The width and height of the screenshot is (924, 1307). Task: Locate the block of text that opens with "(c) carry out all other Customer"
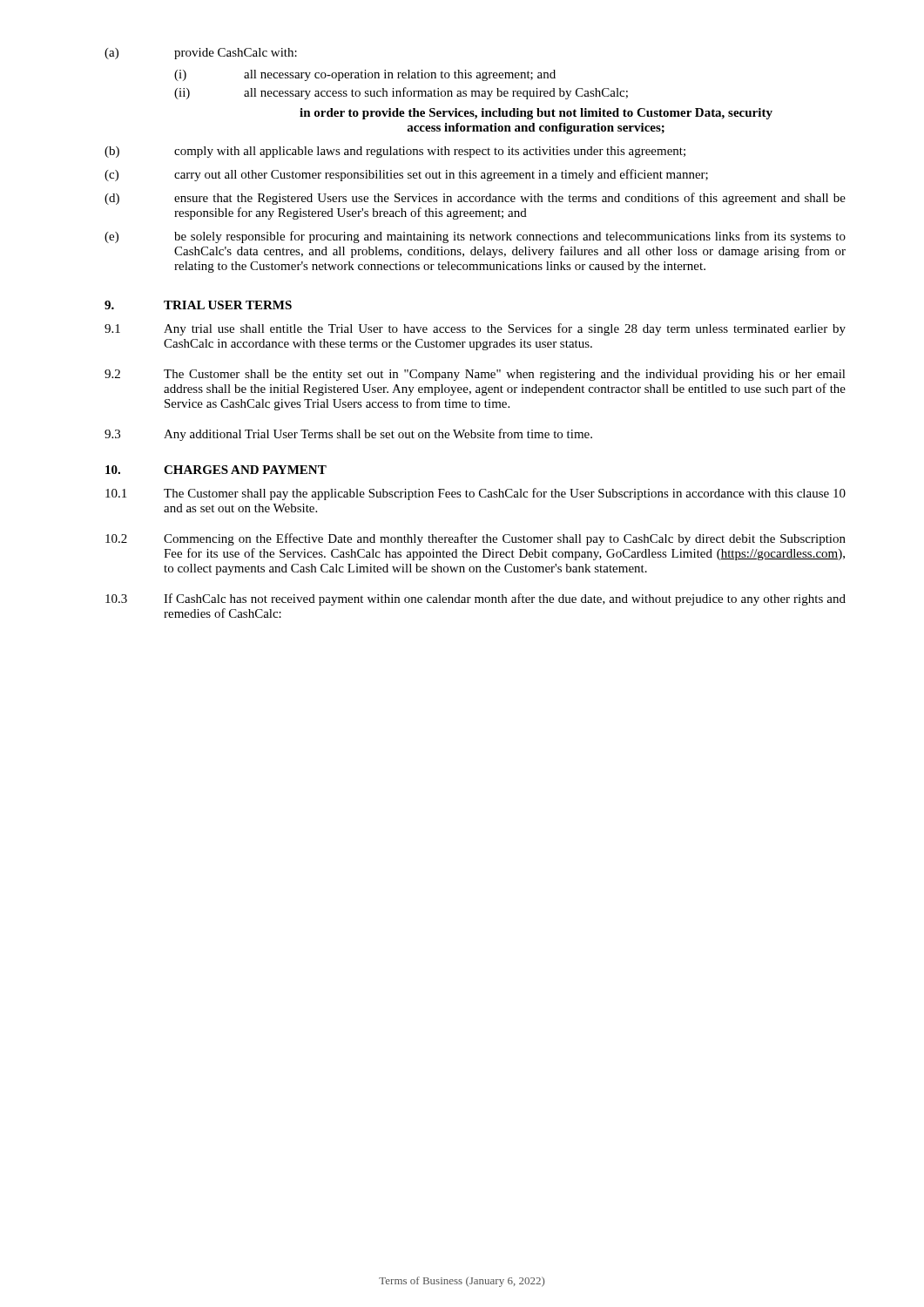click(x=475, y=175)
